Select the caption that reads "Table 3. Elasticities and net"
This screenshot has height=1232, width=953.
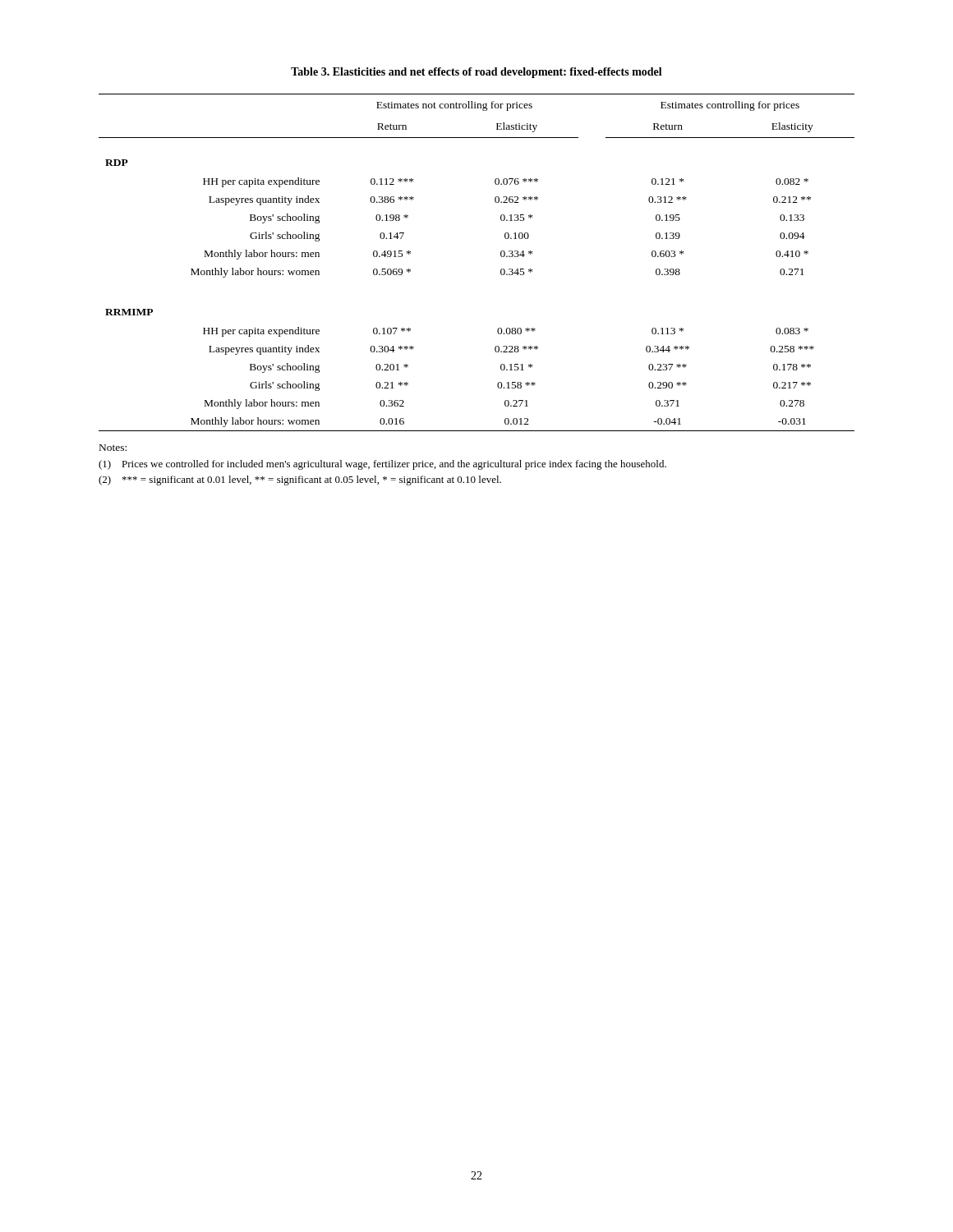pos(476,72)
